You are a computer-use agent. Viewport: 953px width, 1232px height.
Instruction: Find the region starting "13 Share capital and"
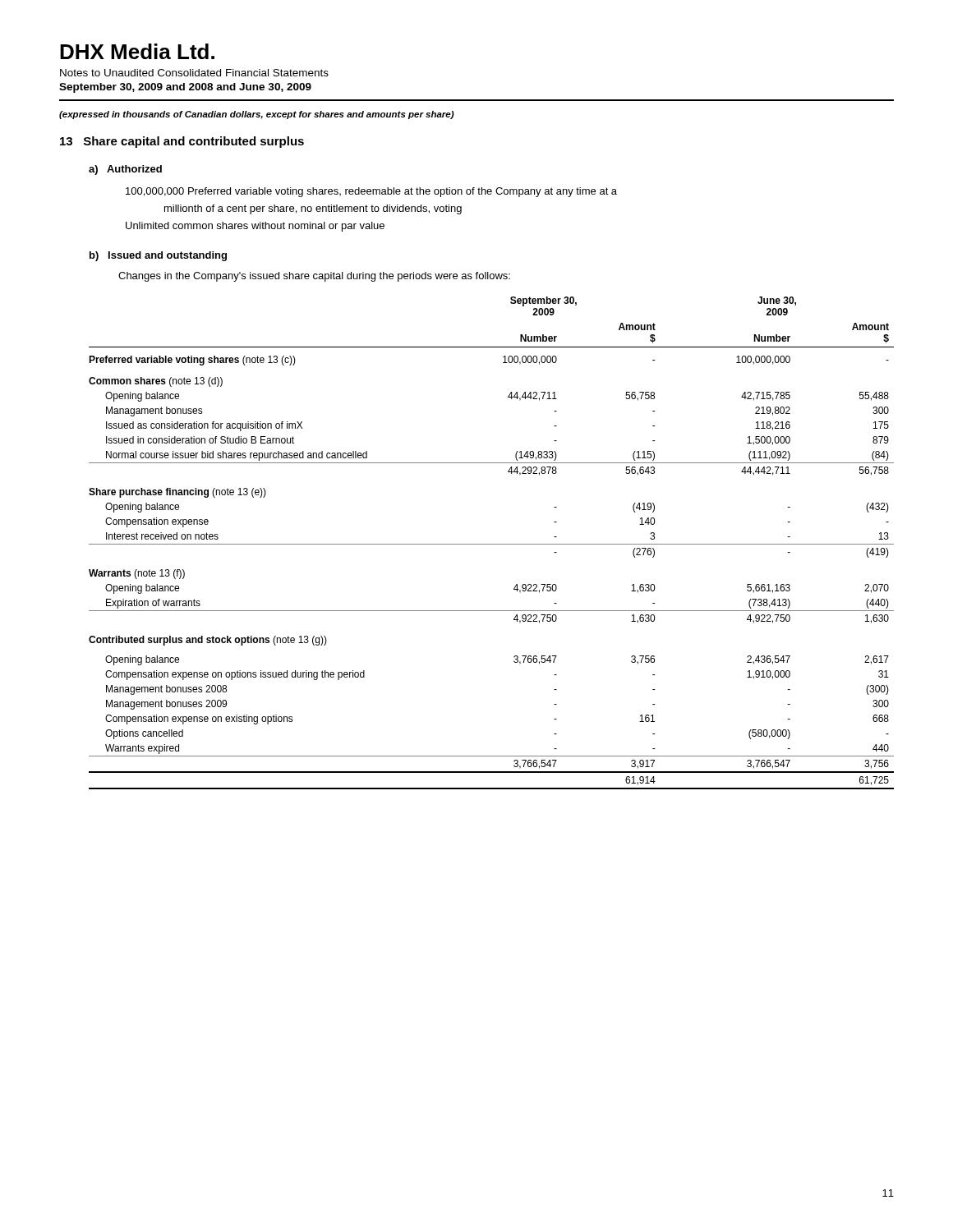pos(182,141)
